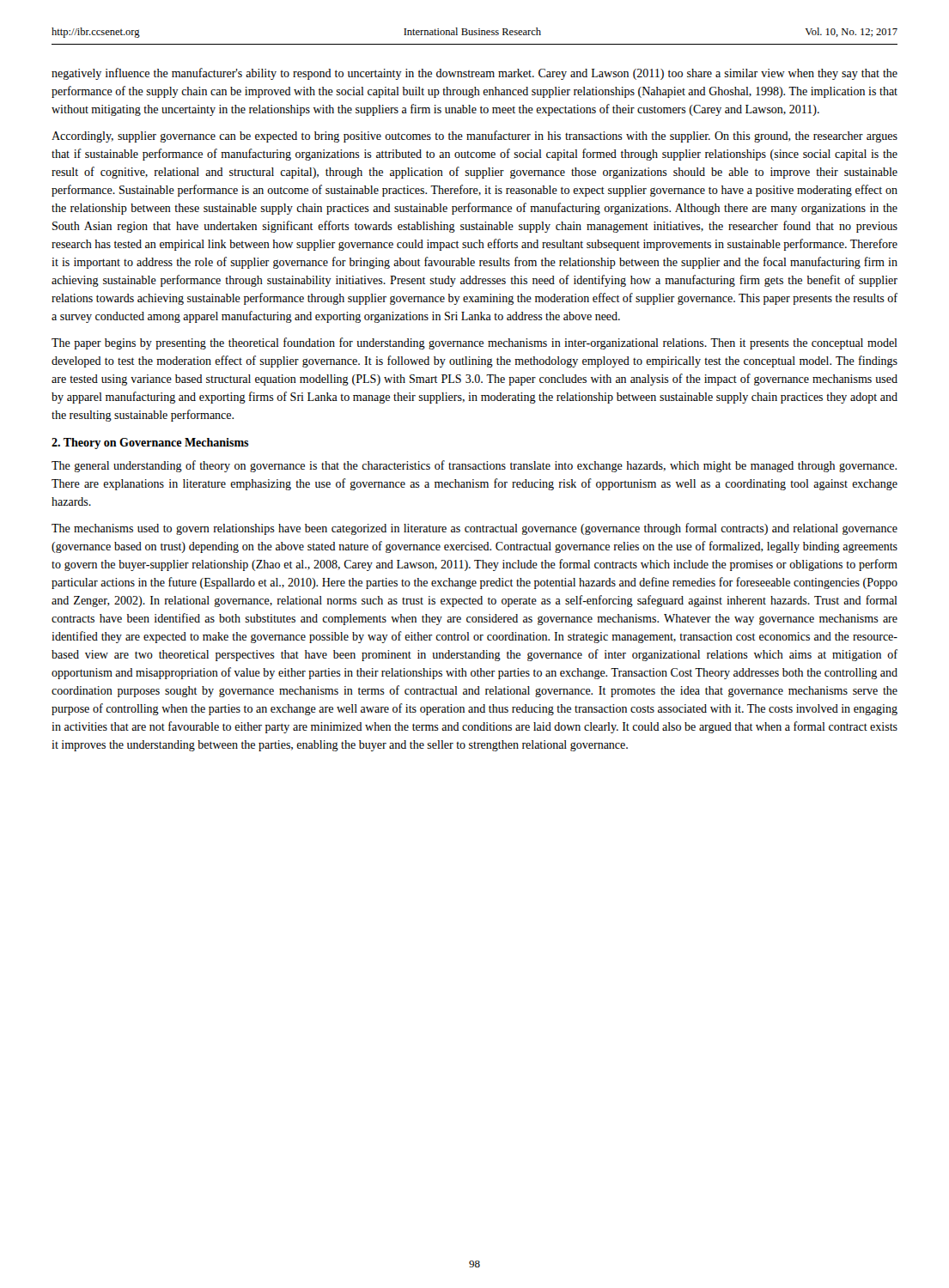This screenshot has width=949, height=1288.
Task: Point to the block beginning "Accordingly, supplier governance can be"
Action: (x=474, y=226)
